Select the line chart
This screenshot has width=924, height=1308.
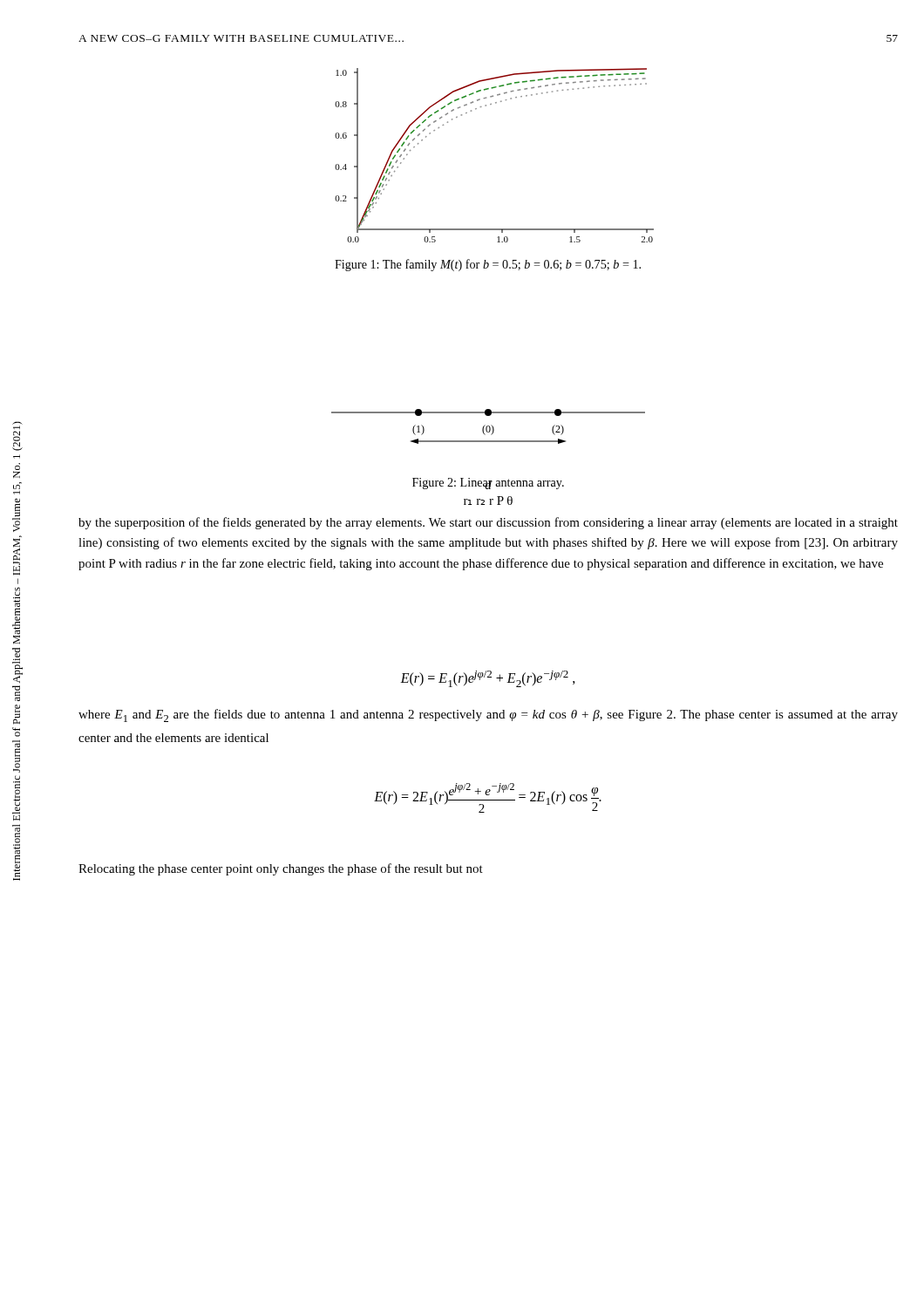[488, 160]
